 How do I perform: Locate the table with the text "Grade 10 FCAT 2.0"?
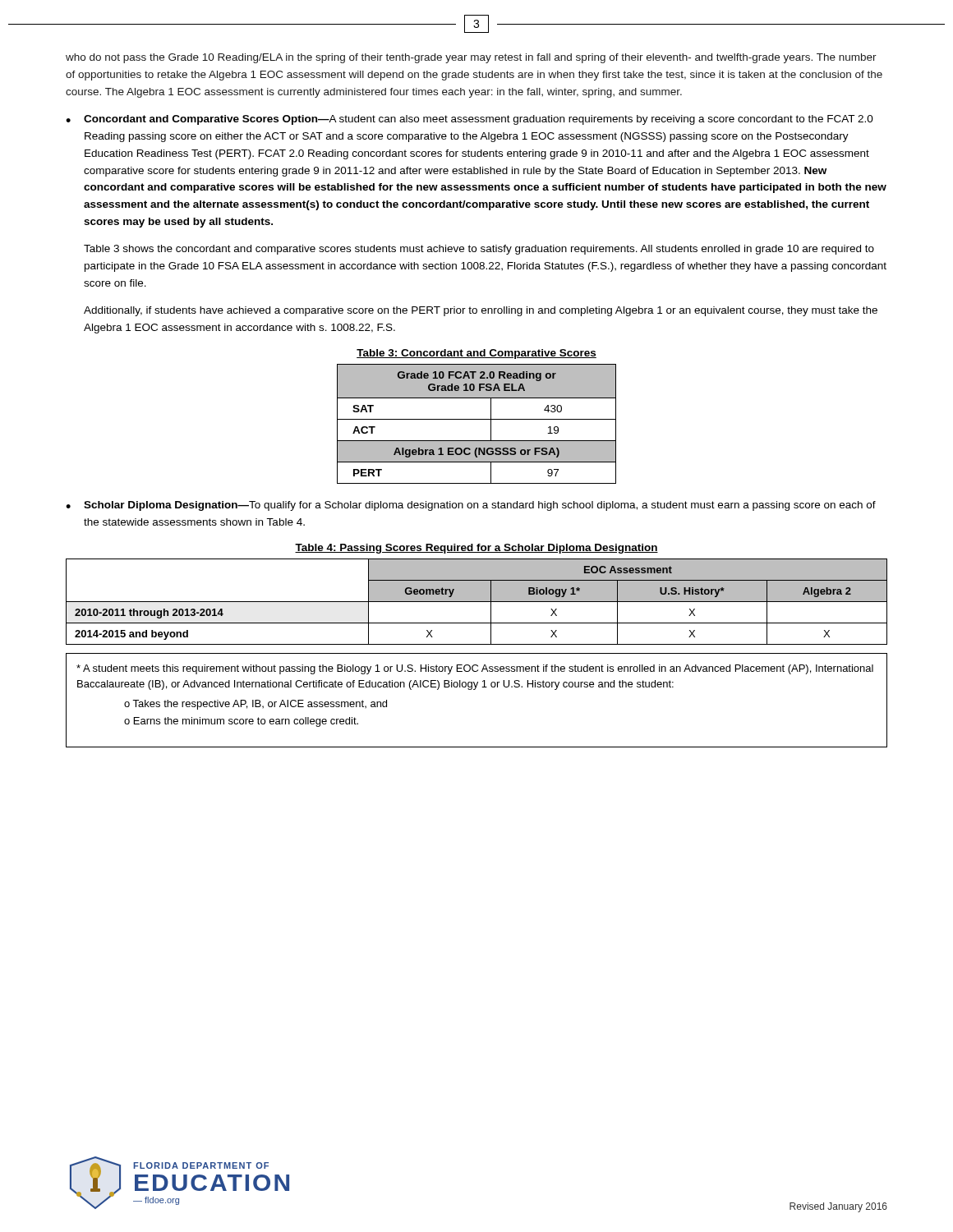(476, 424)
